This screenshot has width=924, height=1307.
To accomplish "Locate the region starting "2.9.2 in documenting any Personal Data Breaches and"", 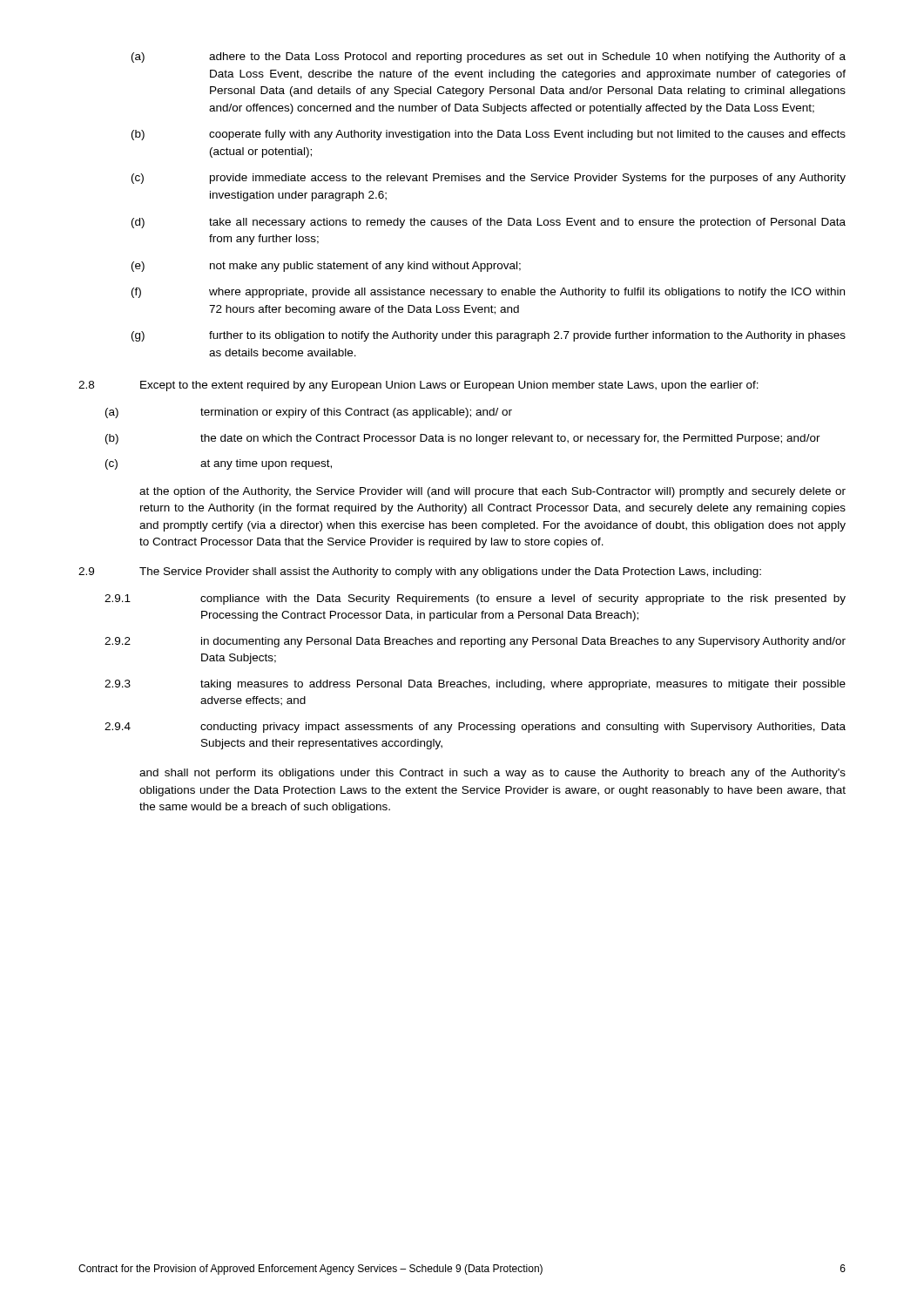I will [462, 649].
